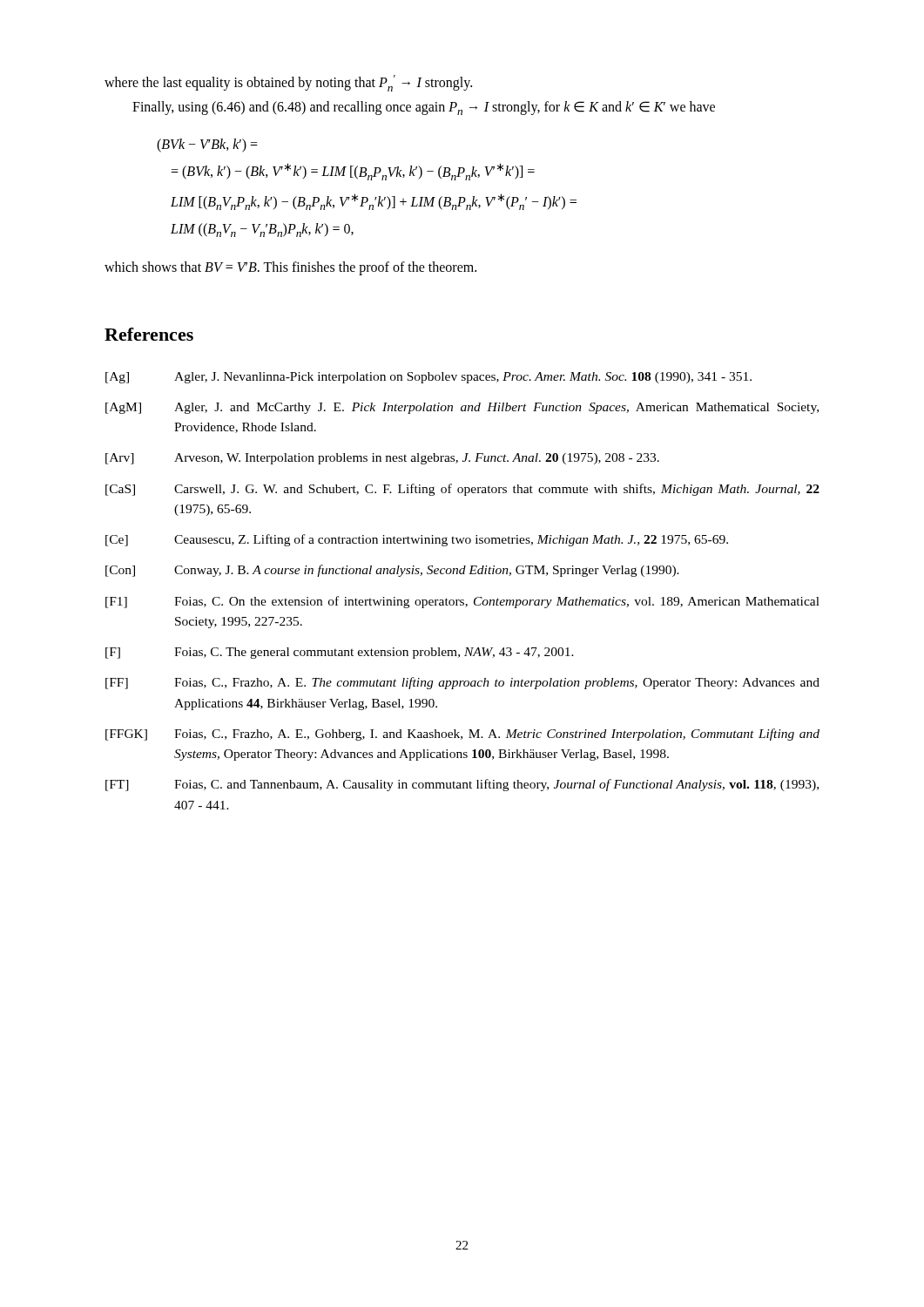Select the list item with the text "[Ag] Agler, J. Nevanlinna-Pick interpolation on Sopbolev"
Image resolution: width=924 pixels, height=1307 pixels.
pyautogui.click(x=462, y=376)
